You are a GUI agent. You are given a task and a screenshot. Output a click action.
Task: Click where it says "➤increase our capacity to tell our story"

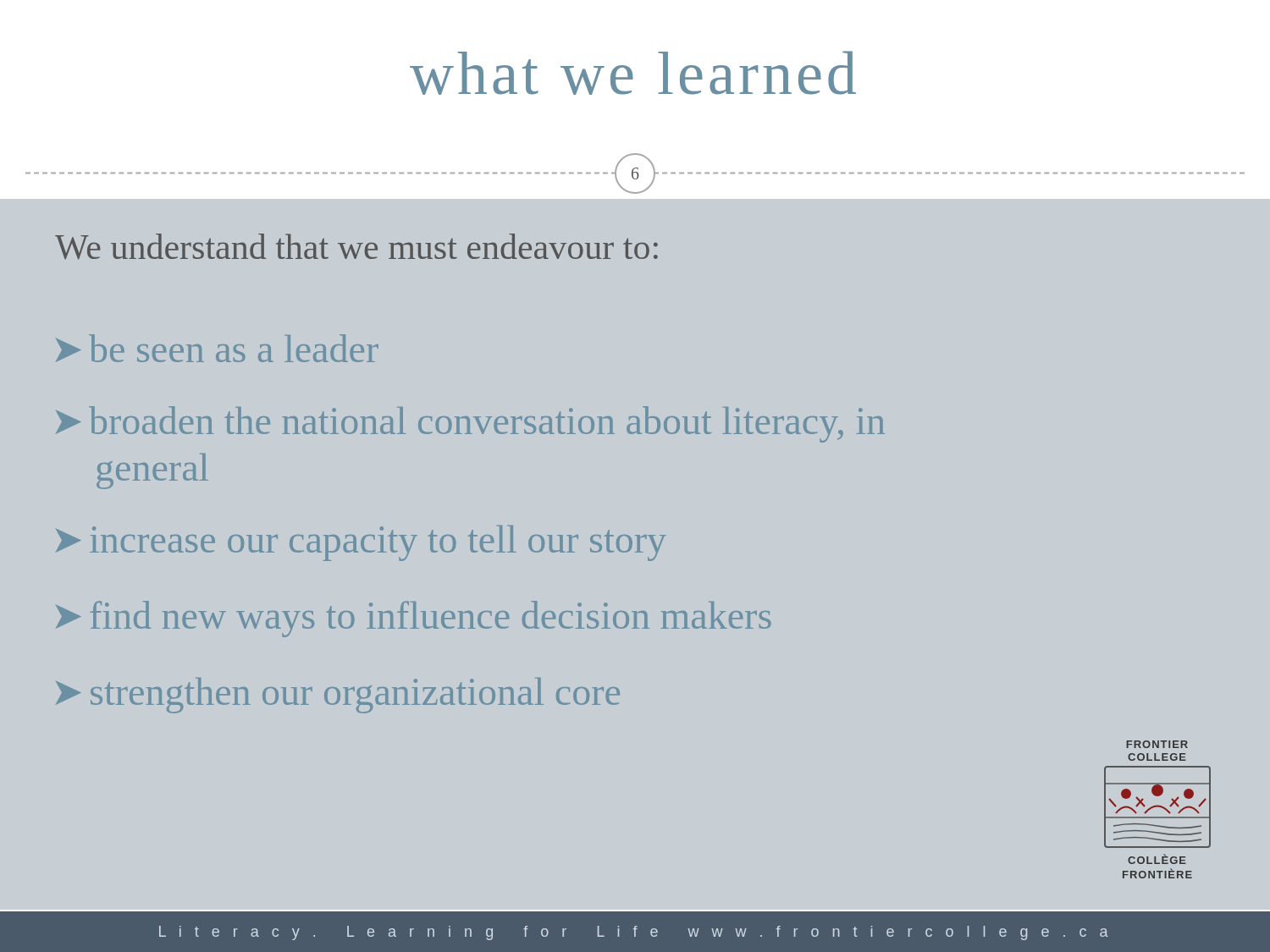[359, 539]
